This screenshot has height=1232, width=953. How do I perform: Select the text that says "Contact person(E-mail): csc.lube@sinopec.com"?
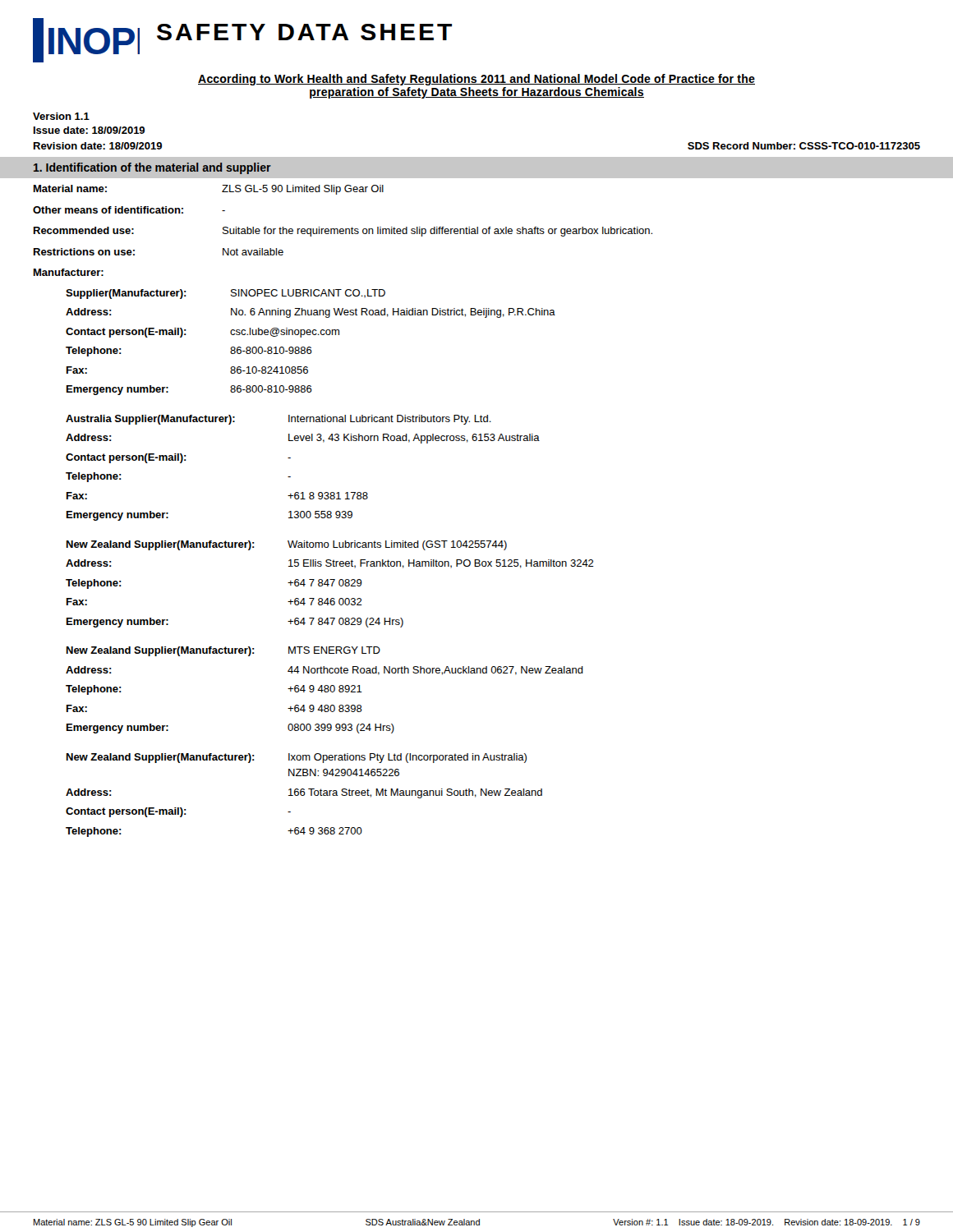pyautogui.click(x=126, y=332)
